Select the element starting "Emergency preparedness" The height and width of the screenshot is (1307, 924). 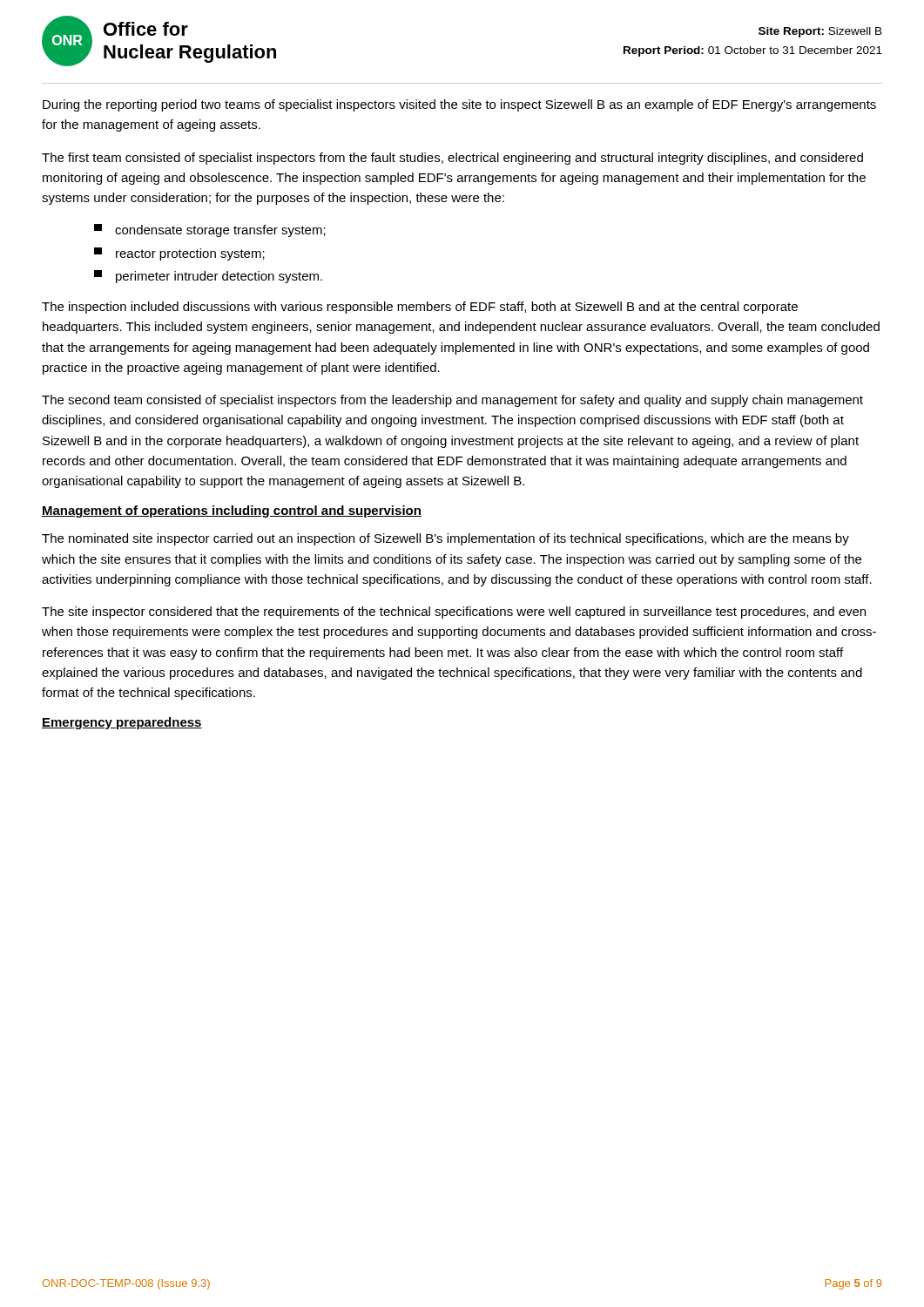pos(122,722)
